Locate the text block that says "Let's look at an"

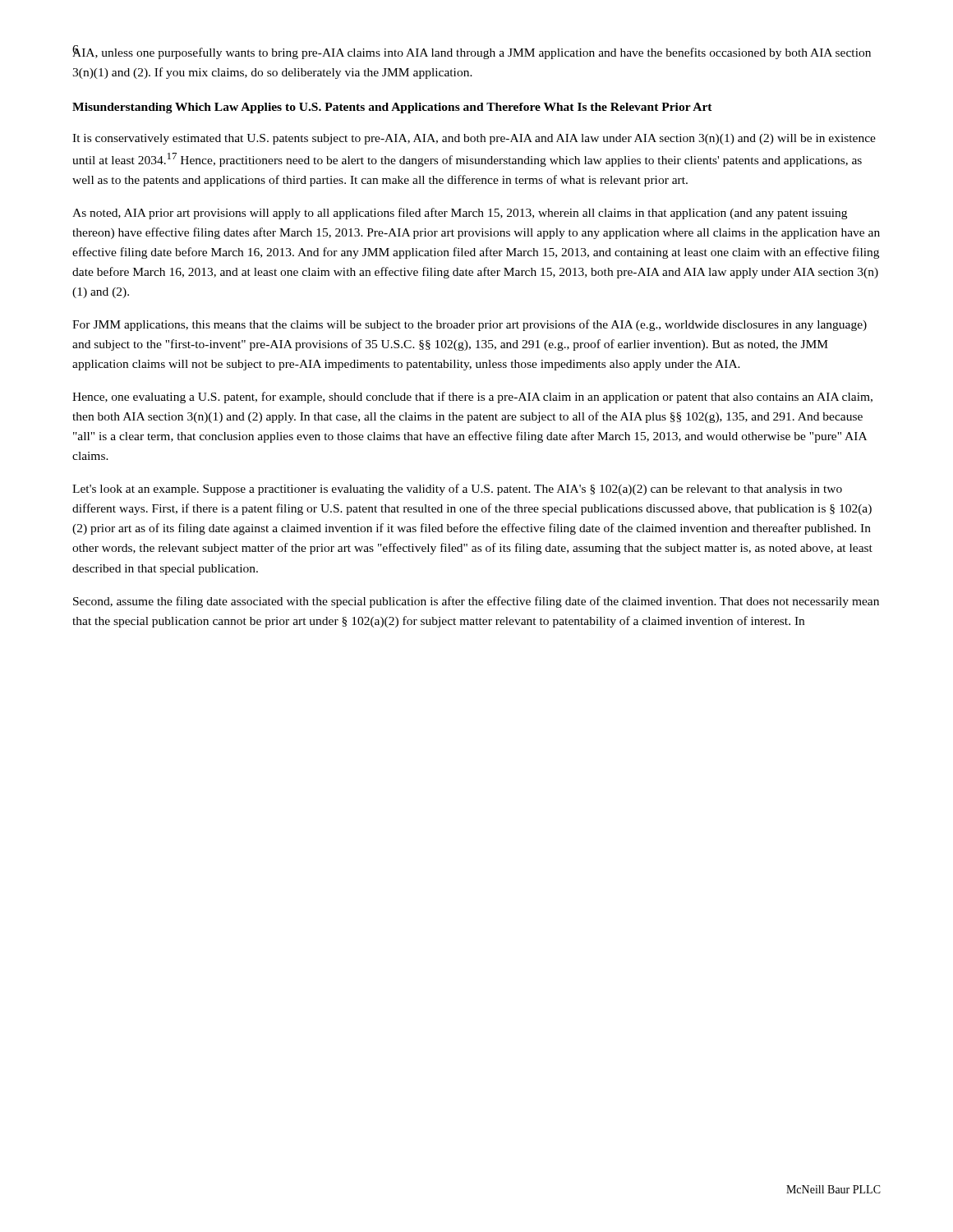pyautogui.click(x=476, y=529)
